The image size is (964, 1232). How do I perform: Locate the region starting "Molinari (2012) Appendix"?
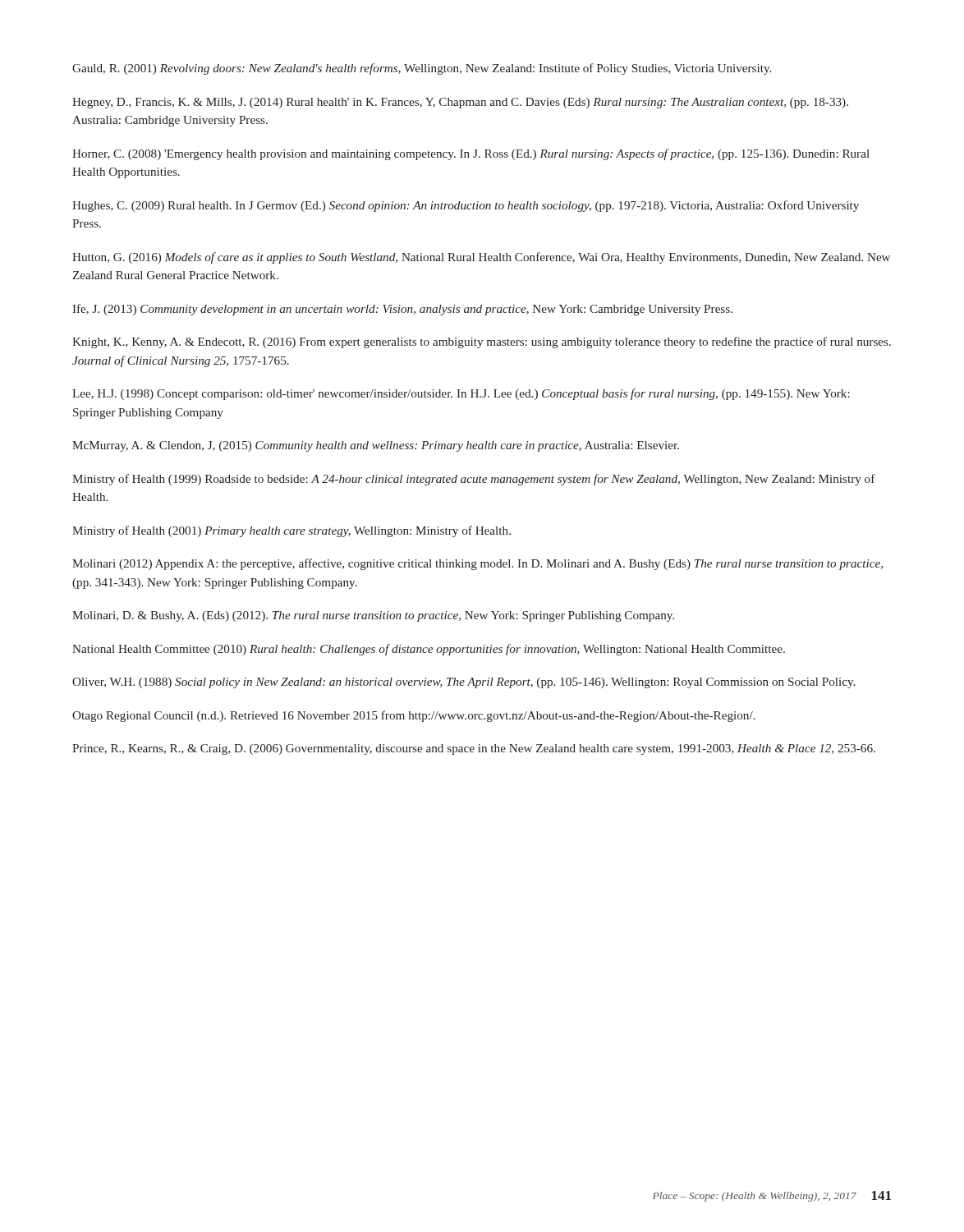pyautogui.click(x=478, y=572)
